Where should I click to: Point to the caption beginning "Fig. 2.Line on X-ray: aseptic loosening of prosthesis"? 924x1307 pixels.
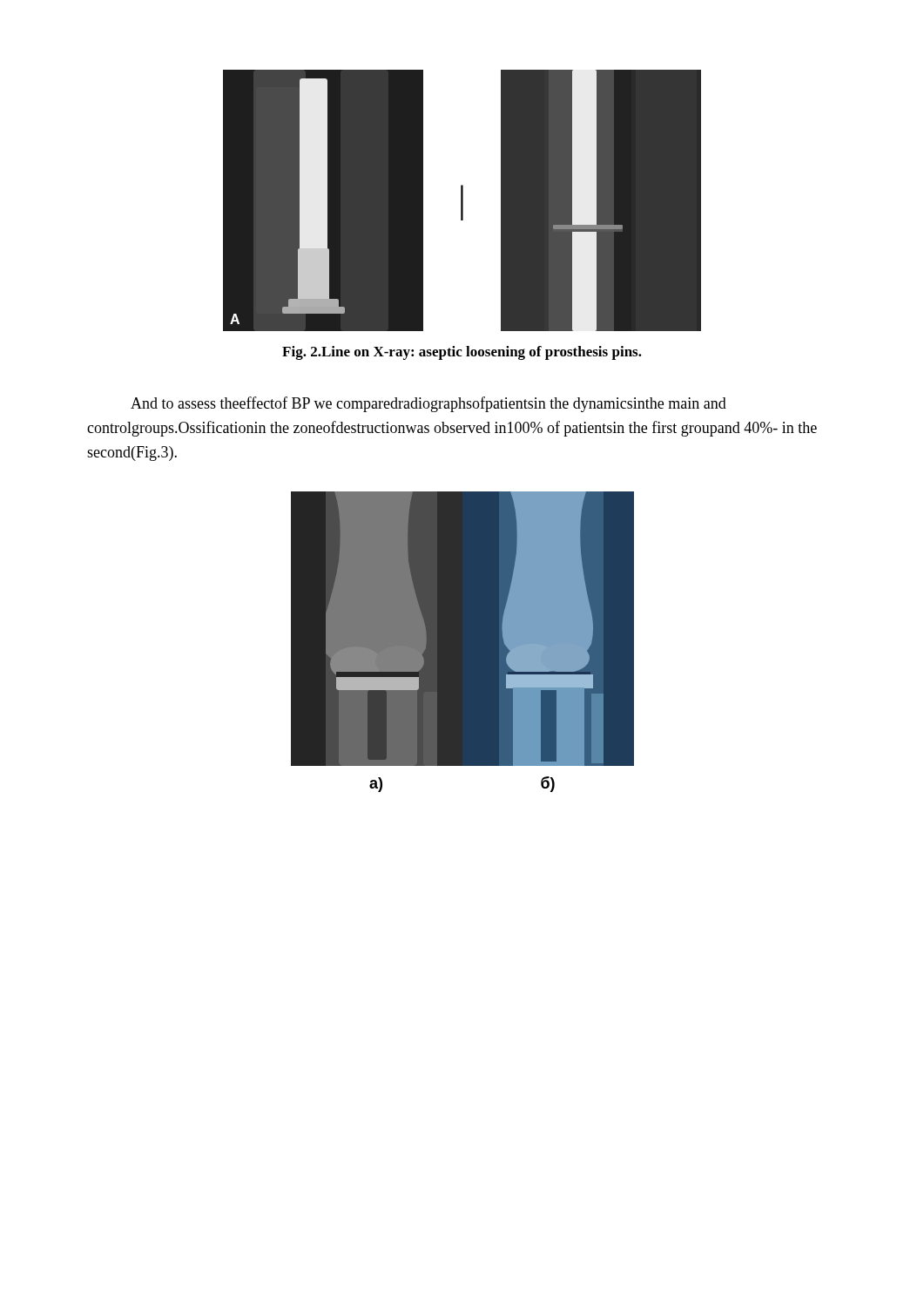(462, 352)
